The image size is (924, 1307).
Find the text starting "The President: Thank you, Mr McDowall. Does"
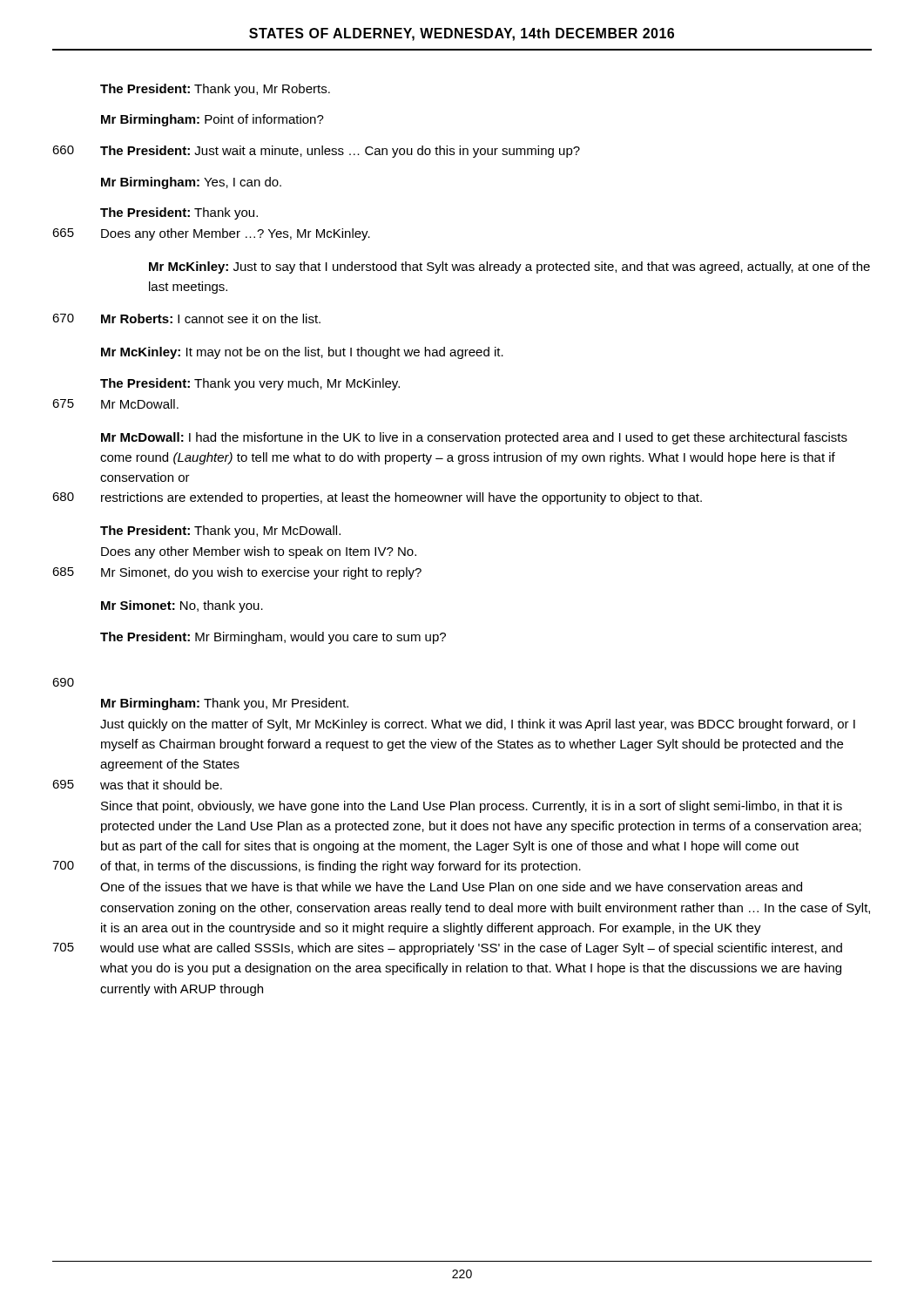tap(220, 532)
